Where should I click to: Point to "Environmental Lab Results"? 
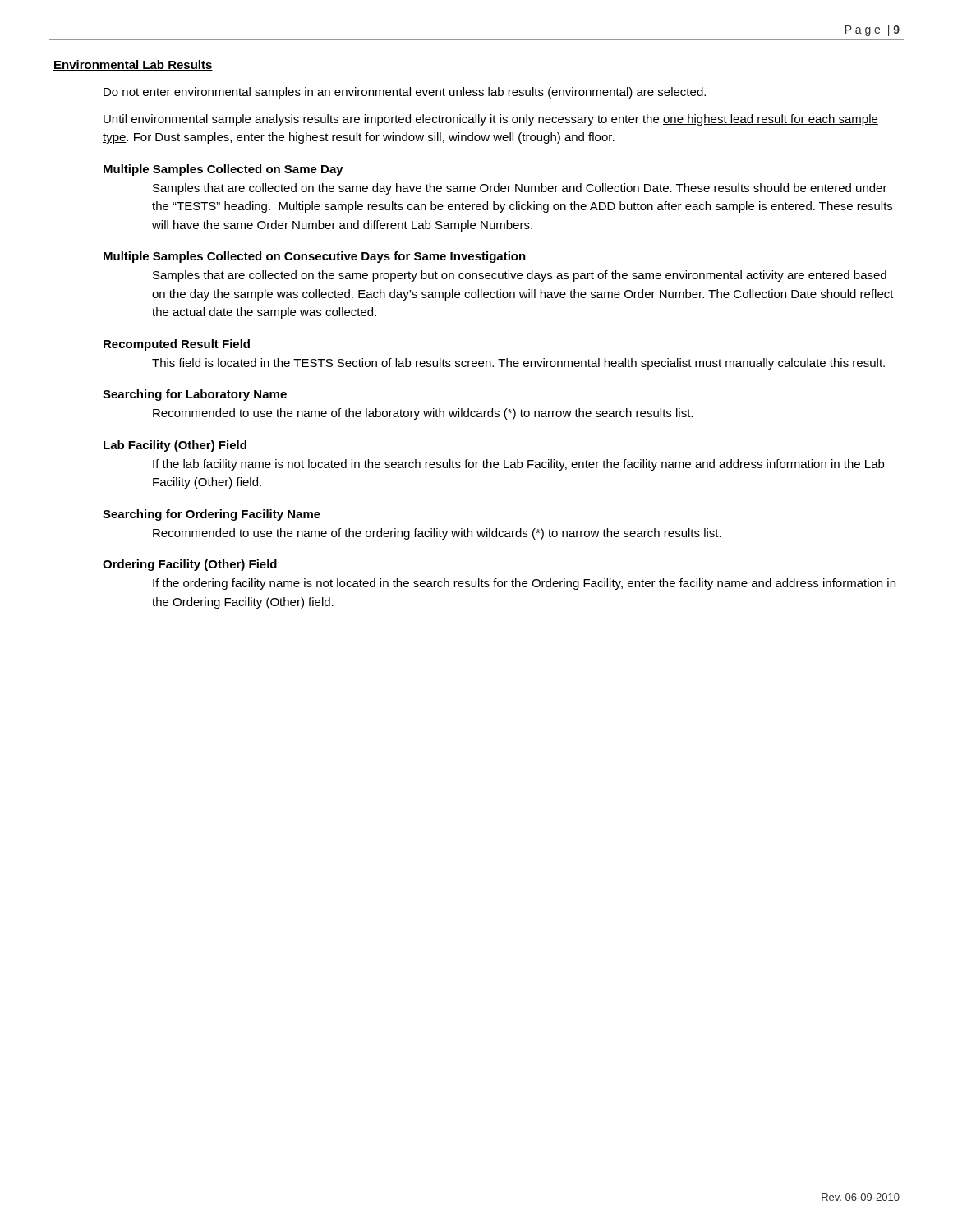(133, 64)
